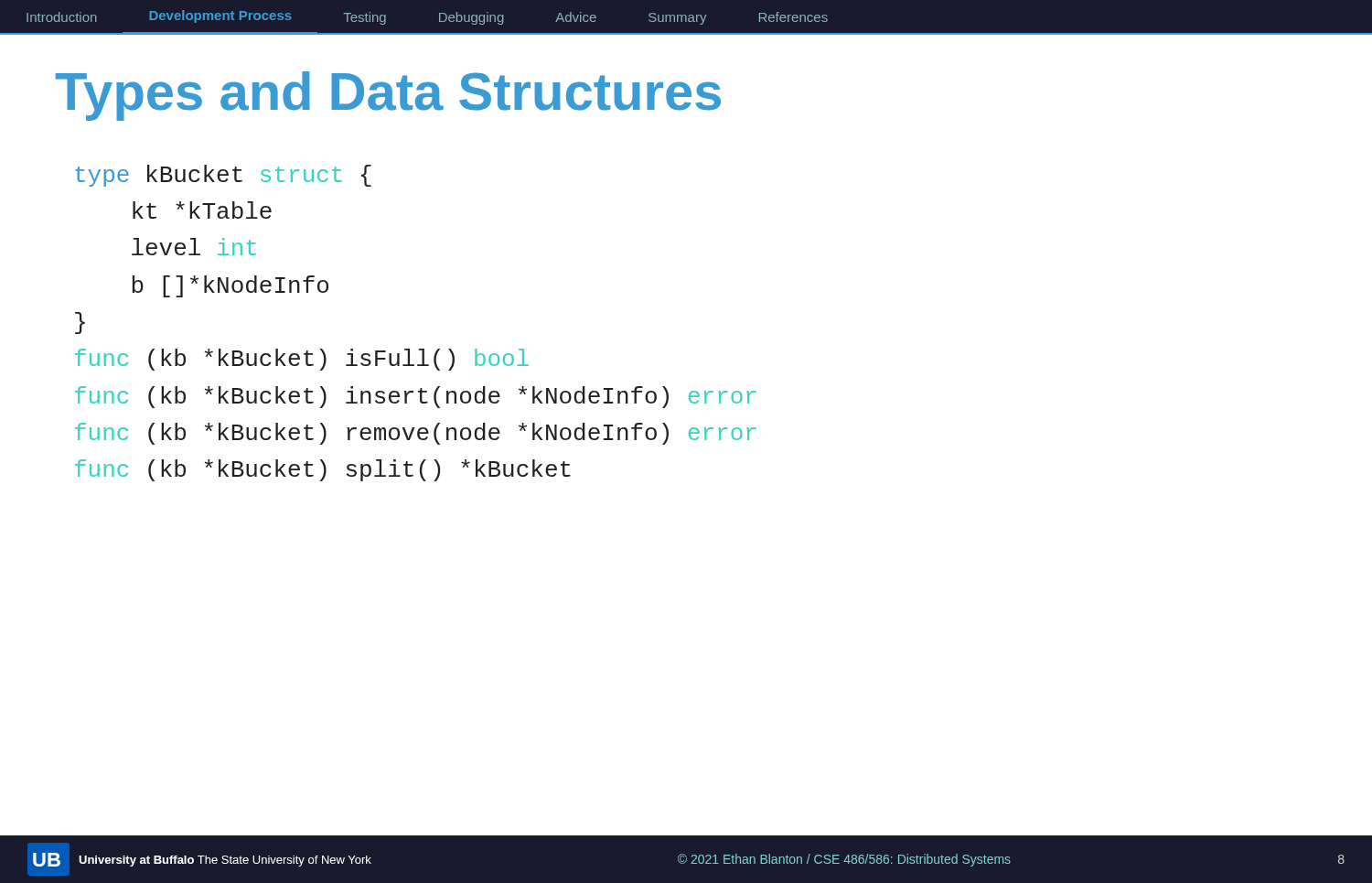
Task: Click on the title with the text "Types and Data Structures"
Action: [686, 91]
